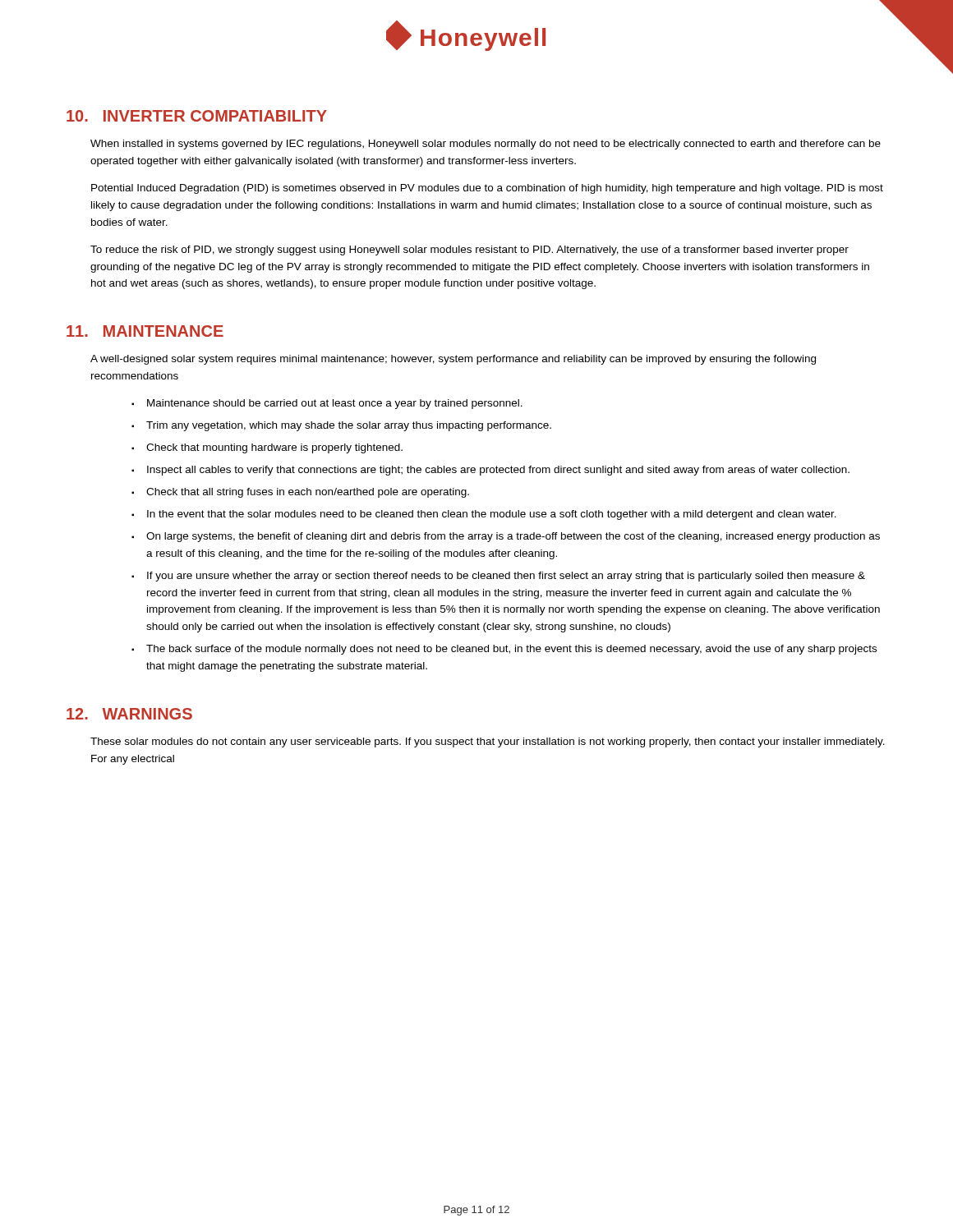Viewport: 953px width, 1232px height.
Task: Where is the passage that starts "▪ Trim any vegetation, which may"?
Action: click(509, 426)
